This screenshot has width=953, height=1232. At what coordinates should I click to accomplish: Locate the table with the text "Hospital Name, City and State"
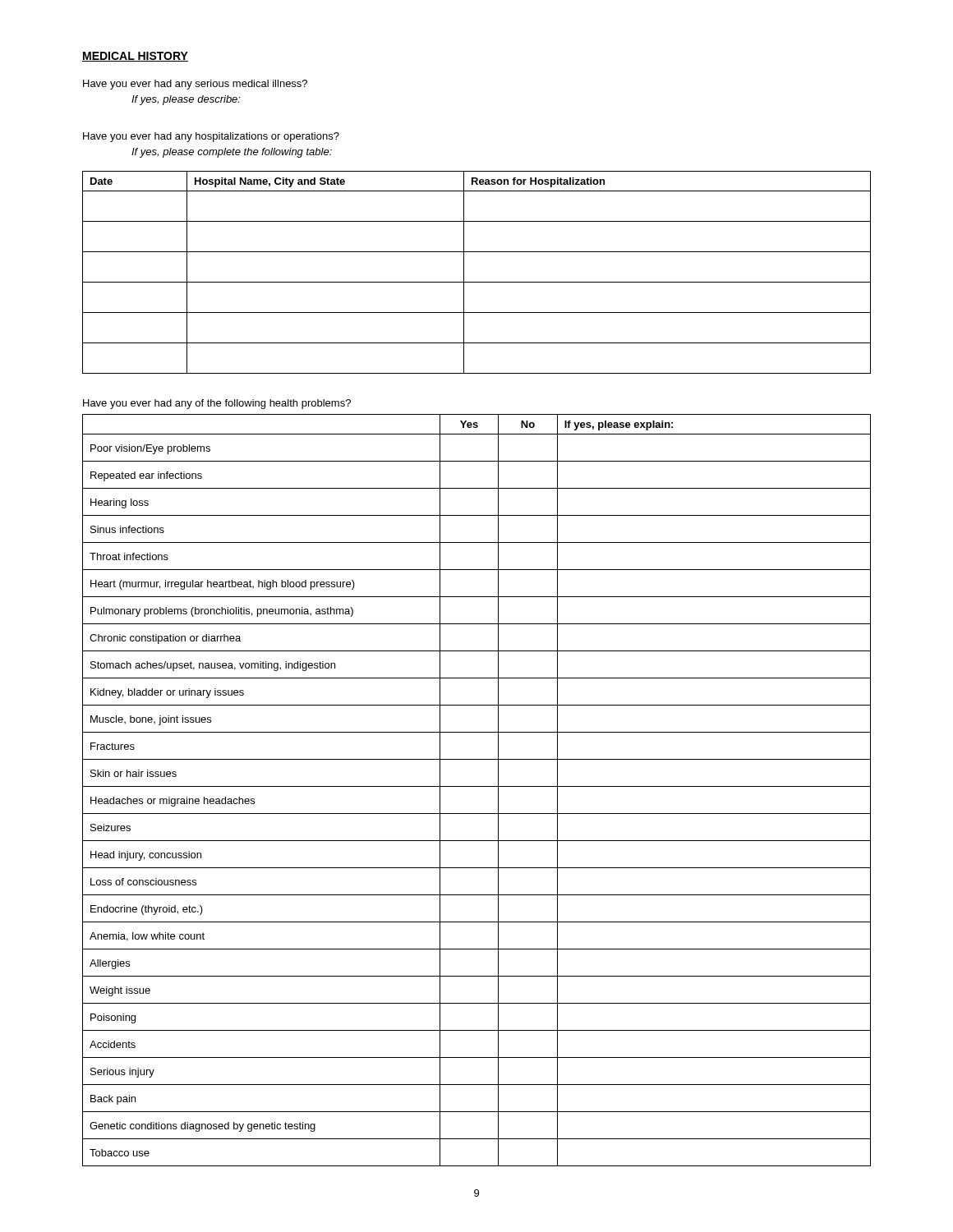476,272
